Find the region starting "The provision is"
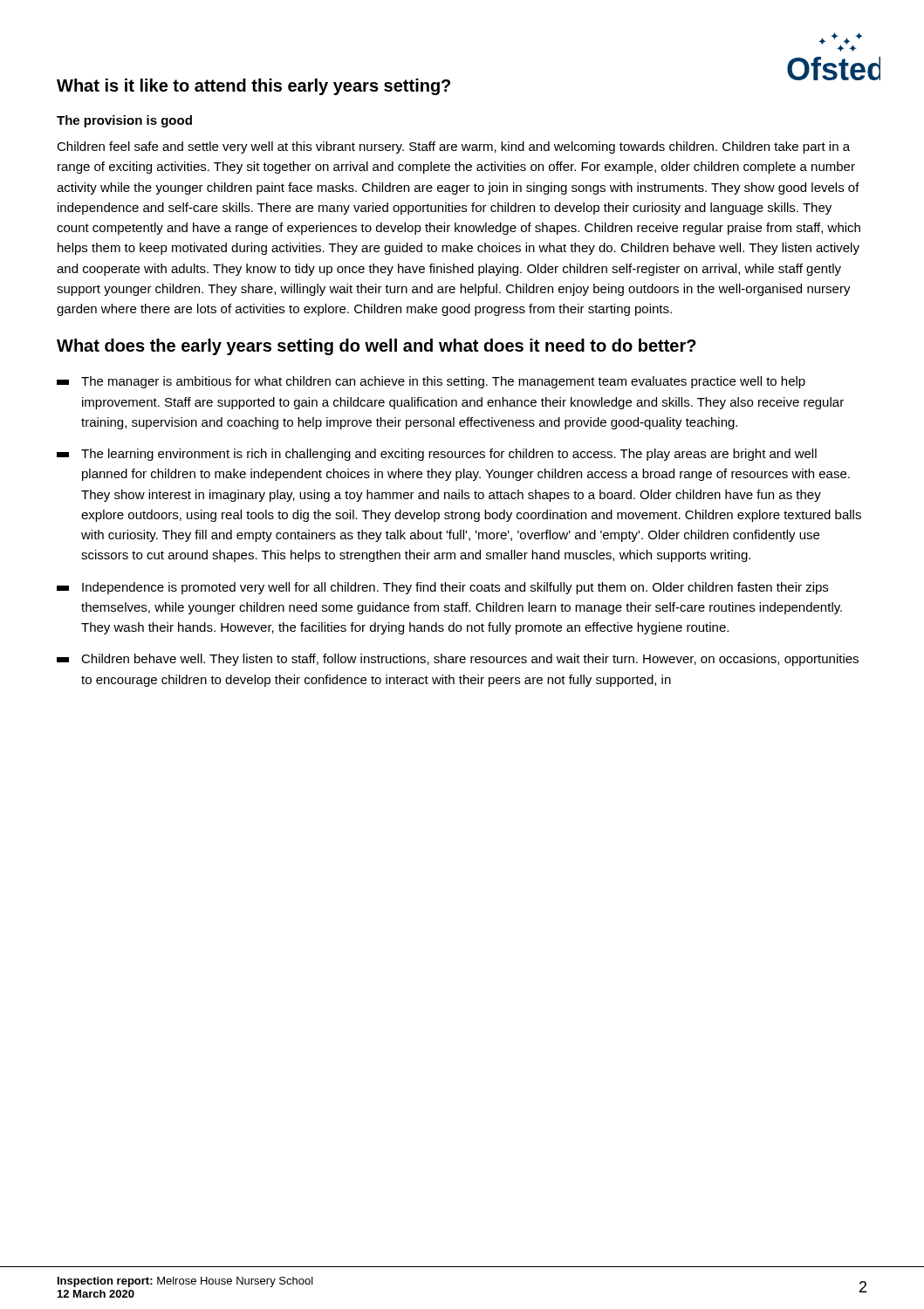Viewport: 924px width, 1309px height. coord(125,120)
